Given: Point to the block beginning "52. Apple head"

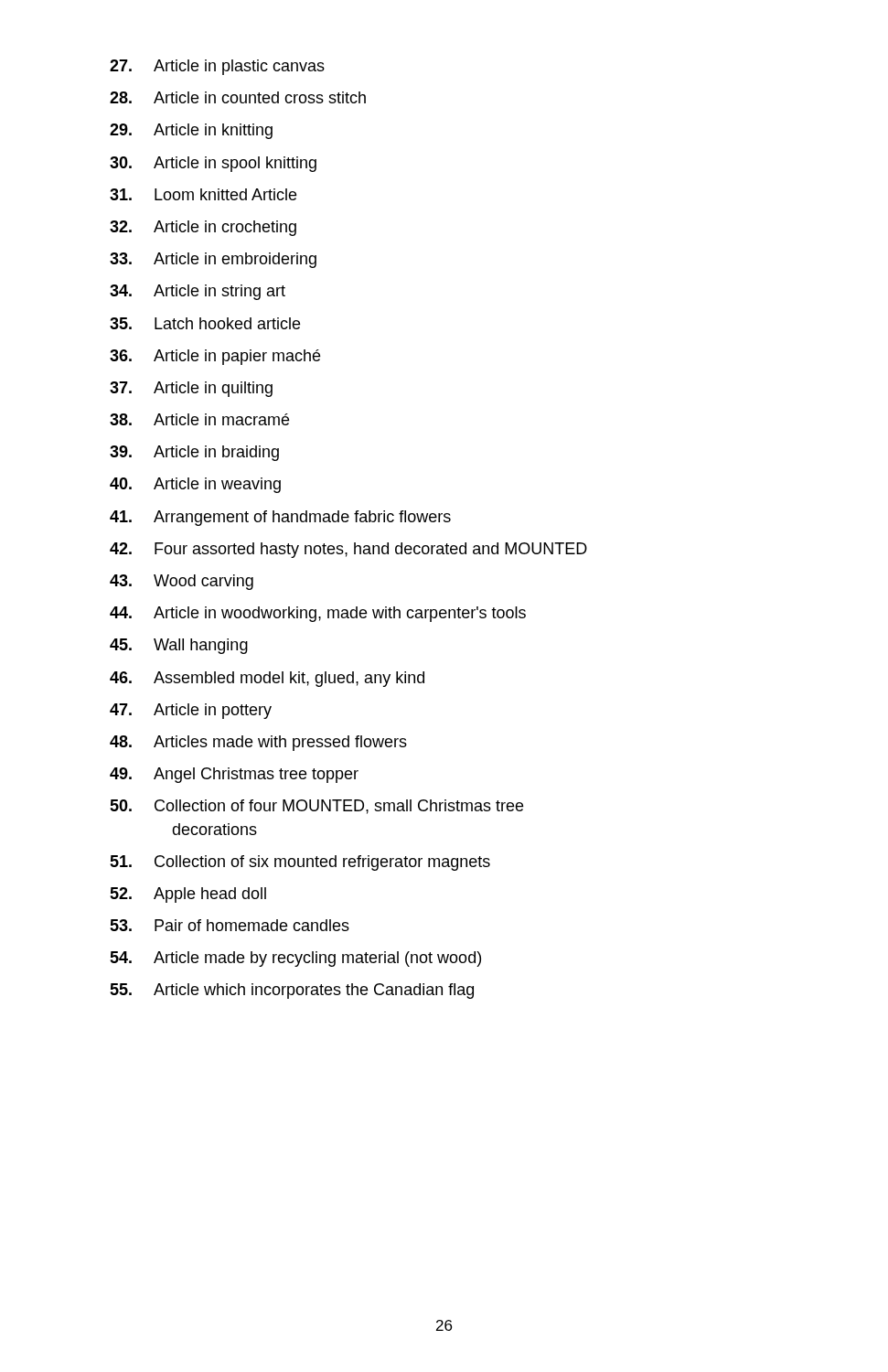Looking at the screenshot, I should coord(188,895).
